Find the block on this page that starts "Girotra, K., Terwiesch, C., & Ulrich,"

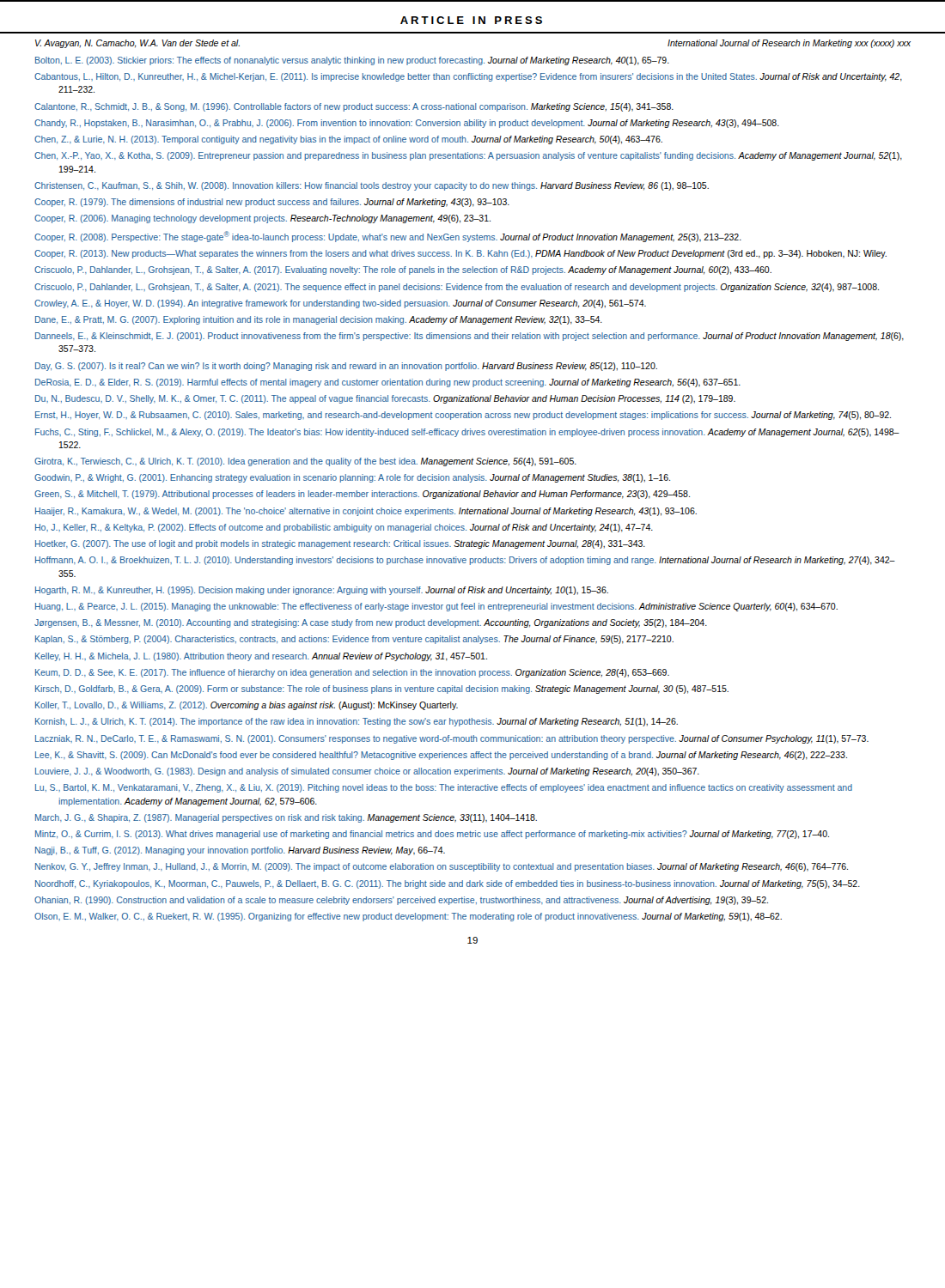point(305,461)
